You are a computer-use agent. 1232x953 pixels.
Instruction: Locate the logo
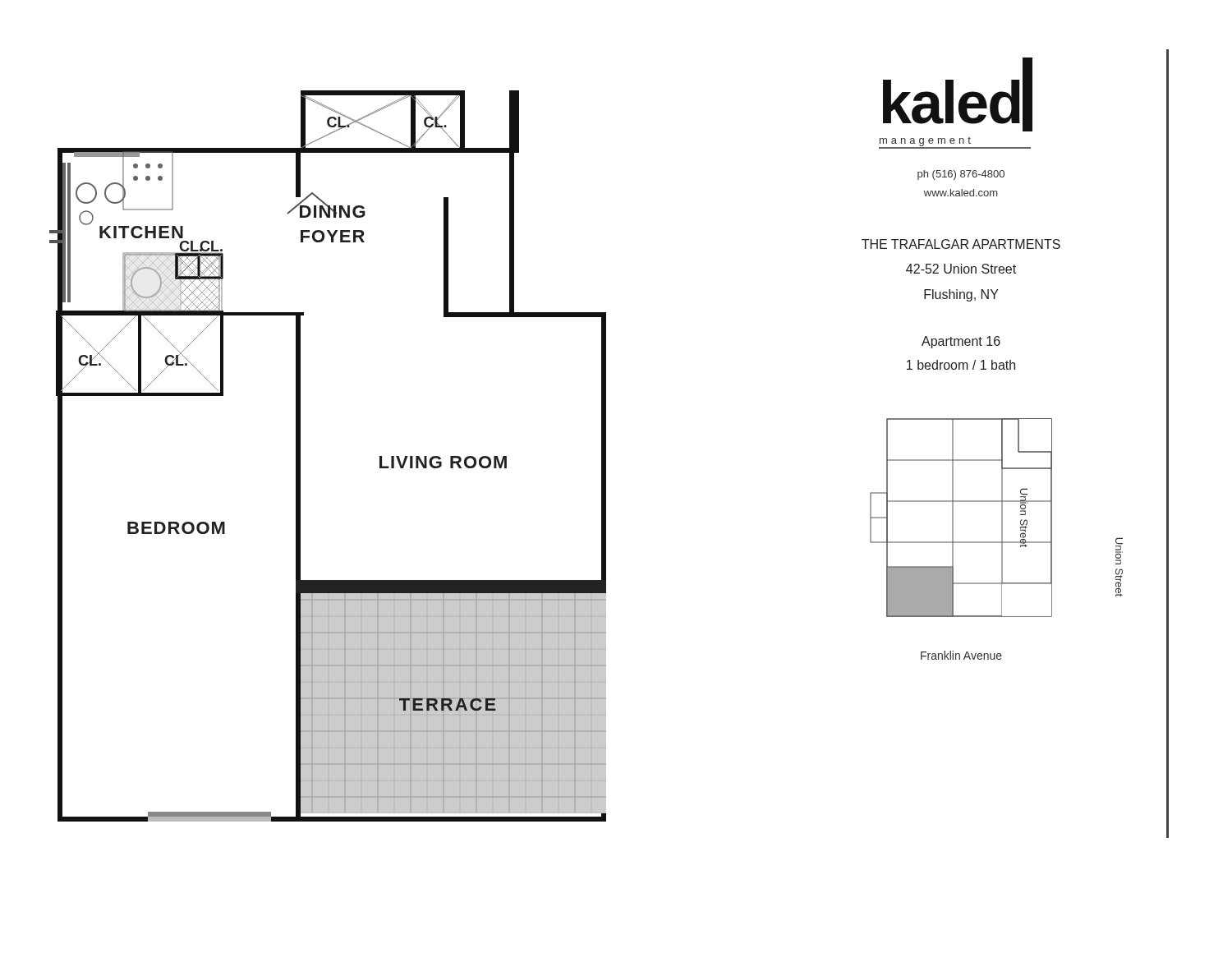(x=961, y=108)
